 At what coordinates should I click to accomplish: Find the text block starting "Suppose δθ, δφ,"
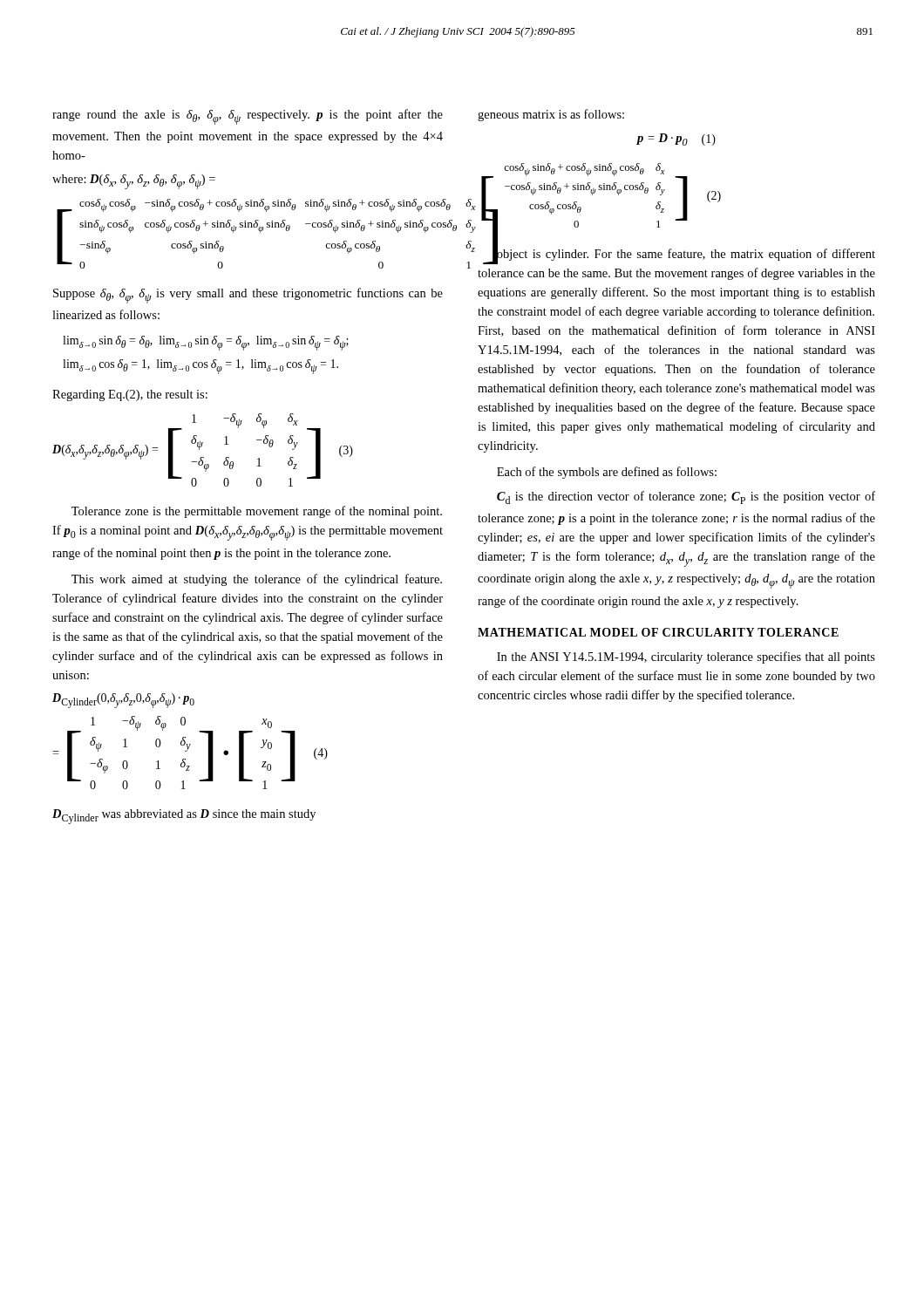click(x=248, y=304)
